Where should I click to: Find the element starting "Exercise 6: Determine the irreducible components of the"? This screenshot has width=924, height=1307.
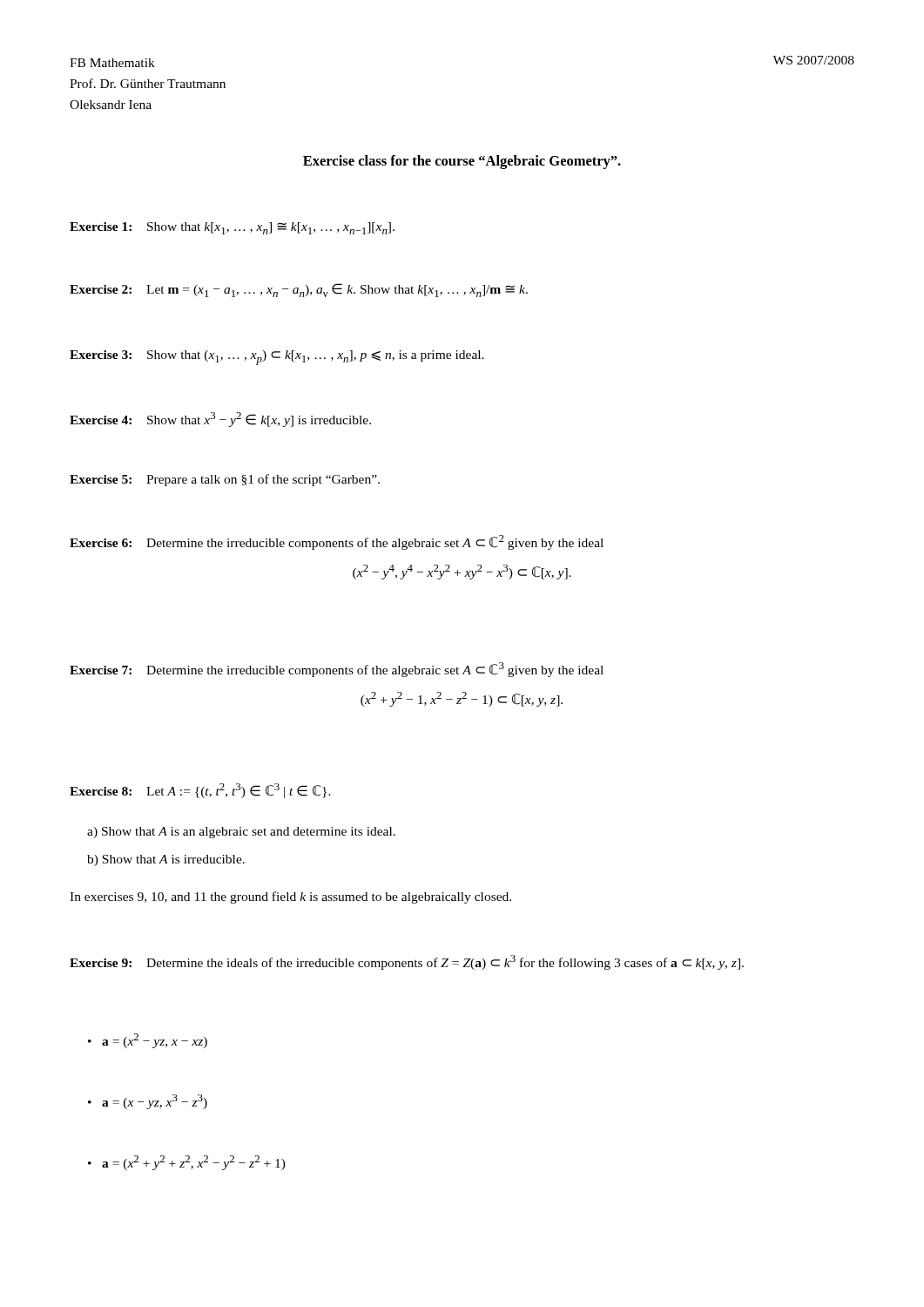pyautogui.click(x=462, y=558)
